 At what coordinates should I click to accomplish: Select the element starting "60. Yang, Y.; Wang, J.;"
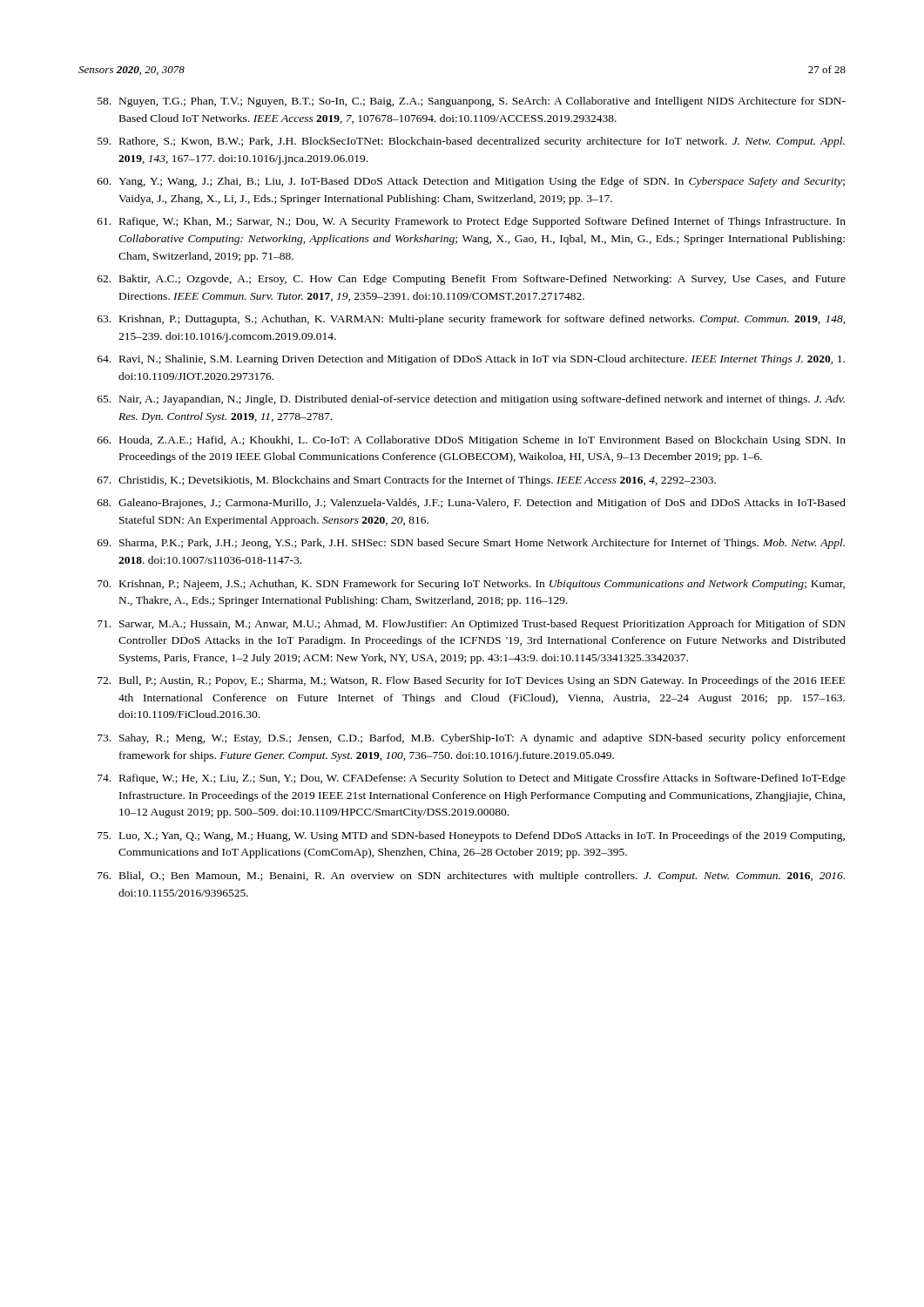[x=462, y=190]
